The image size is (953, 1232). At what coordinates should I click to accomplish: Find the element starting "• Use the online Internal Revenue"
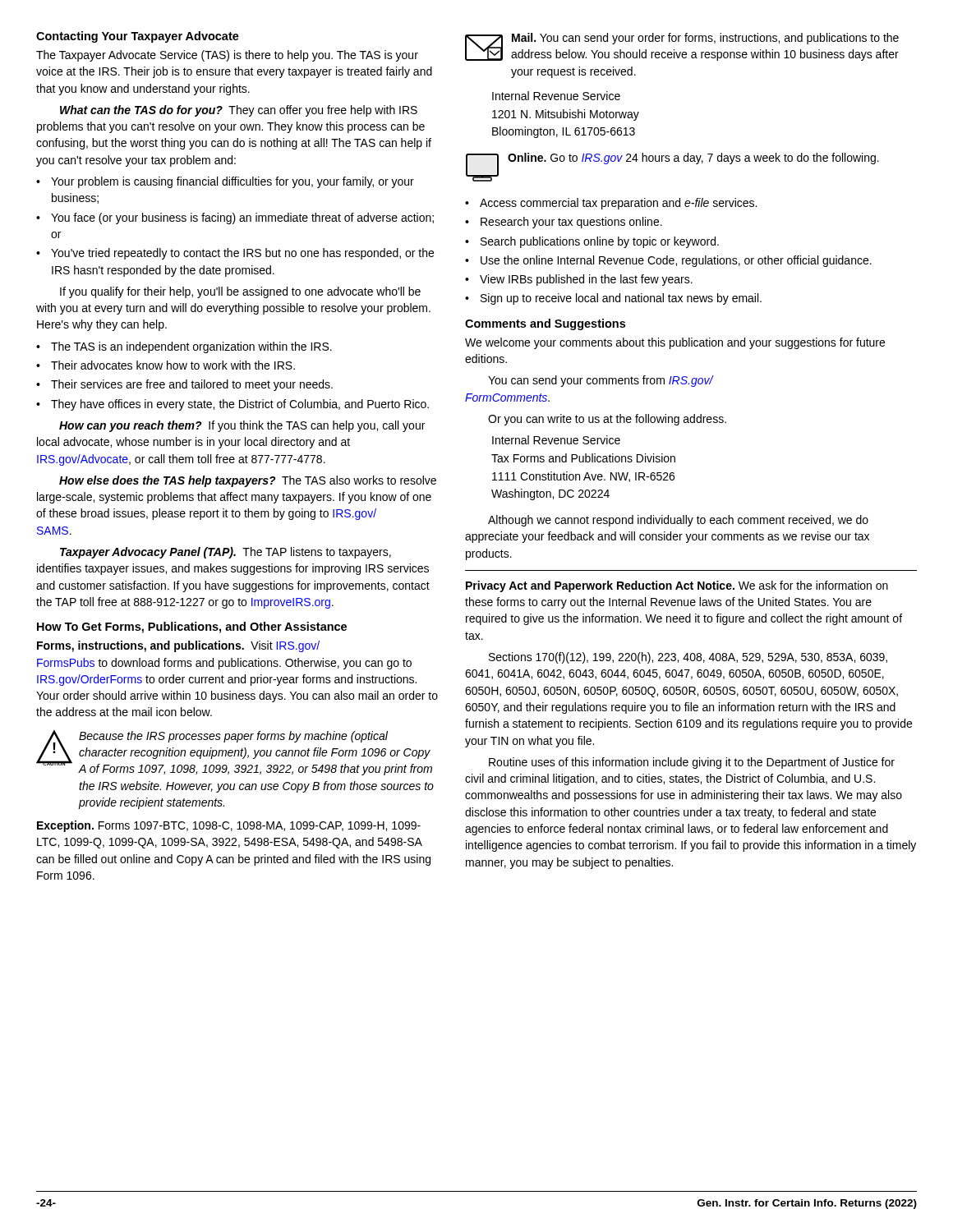[x=669, y=260]
